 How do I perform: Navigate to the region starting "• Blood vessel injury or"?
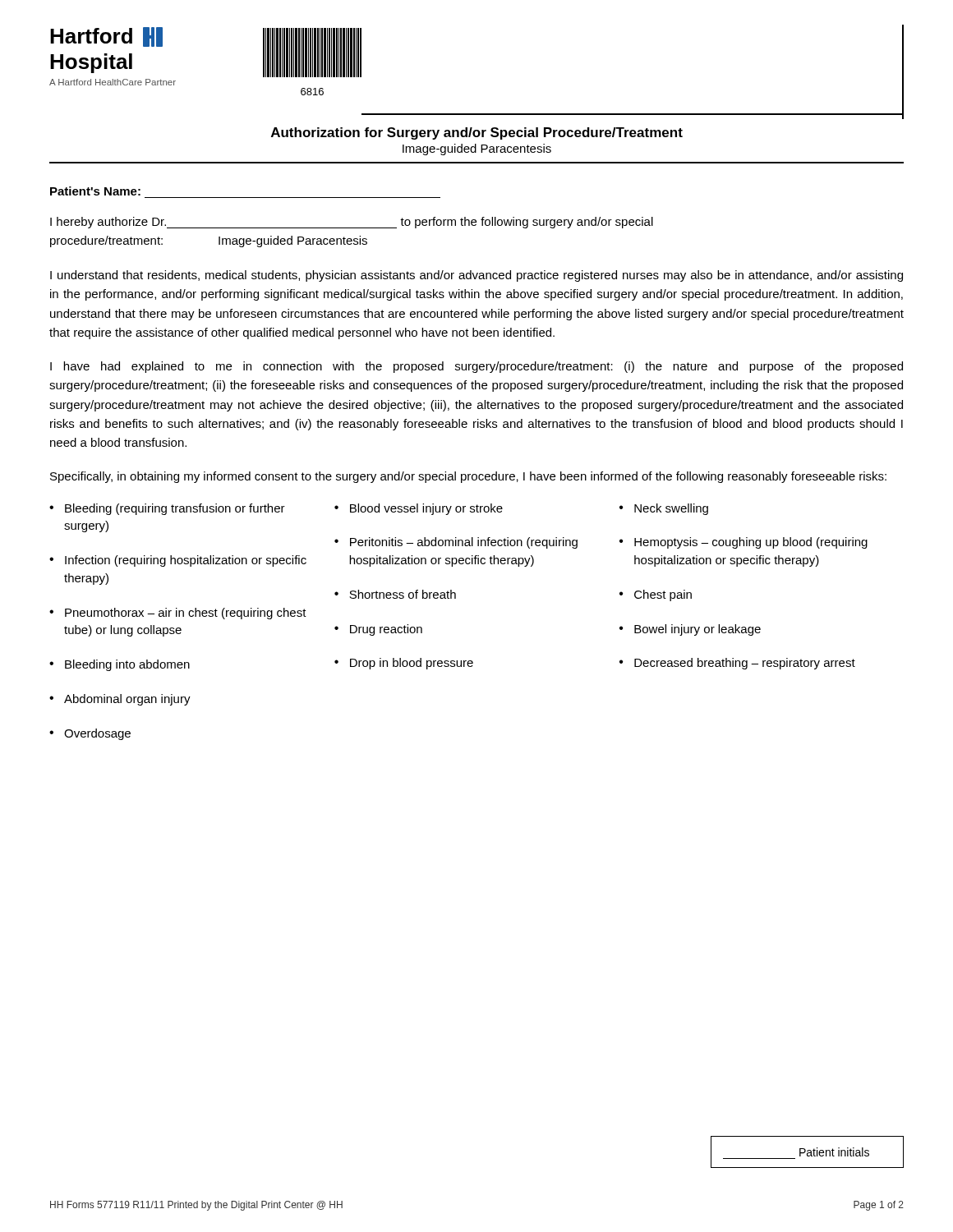[419, 508]
